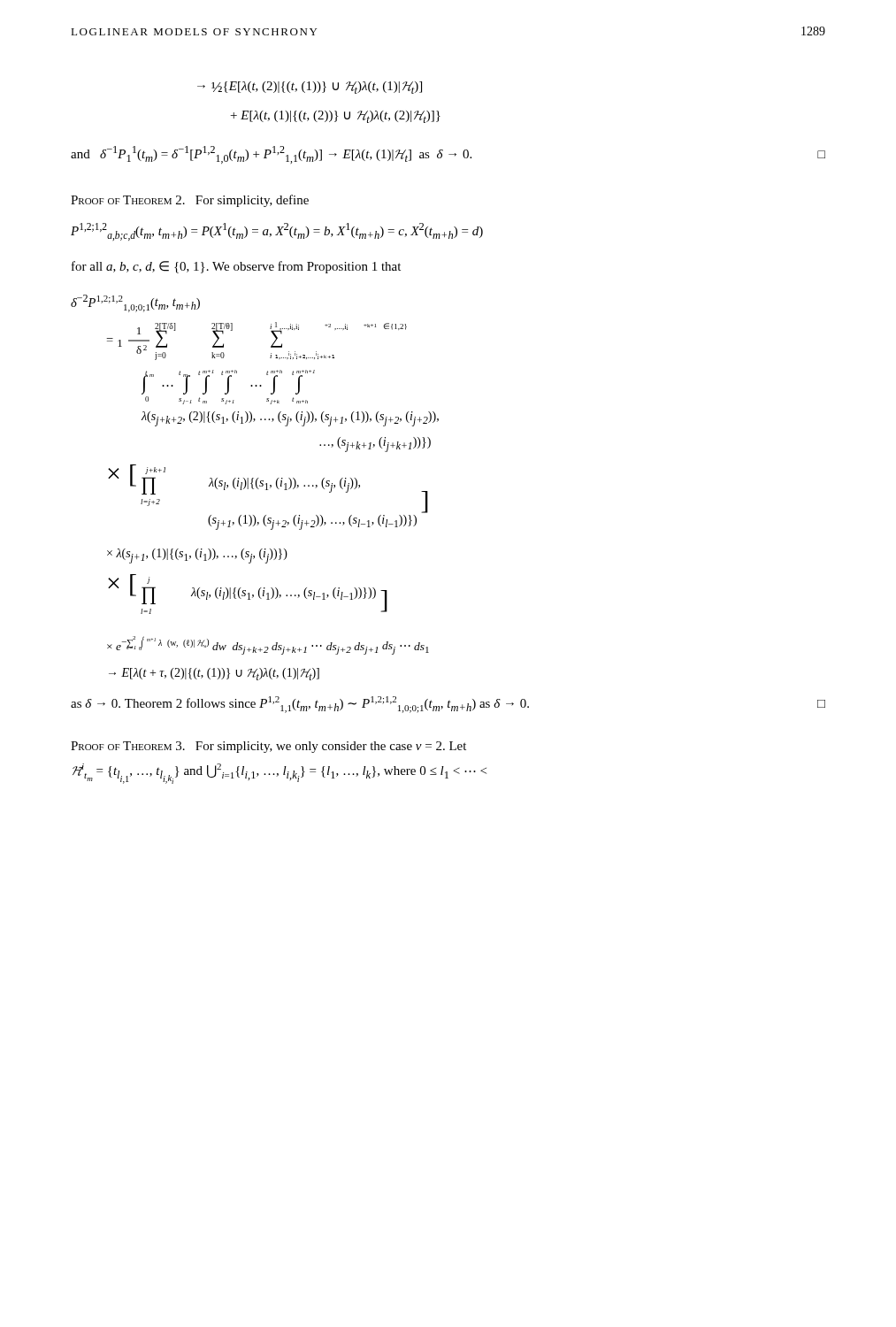
Task: Navigate to the passage starting "and δ−1P11(tm) = δ−1[P1,21,0(tm) + P1,21,1(tm)] →"
Action: (x=448, y=155)
